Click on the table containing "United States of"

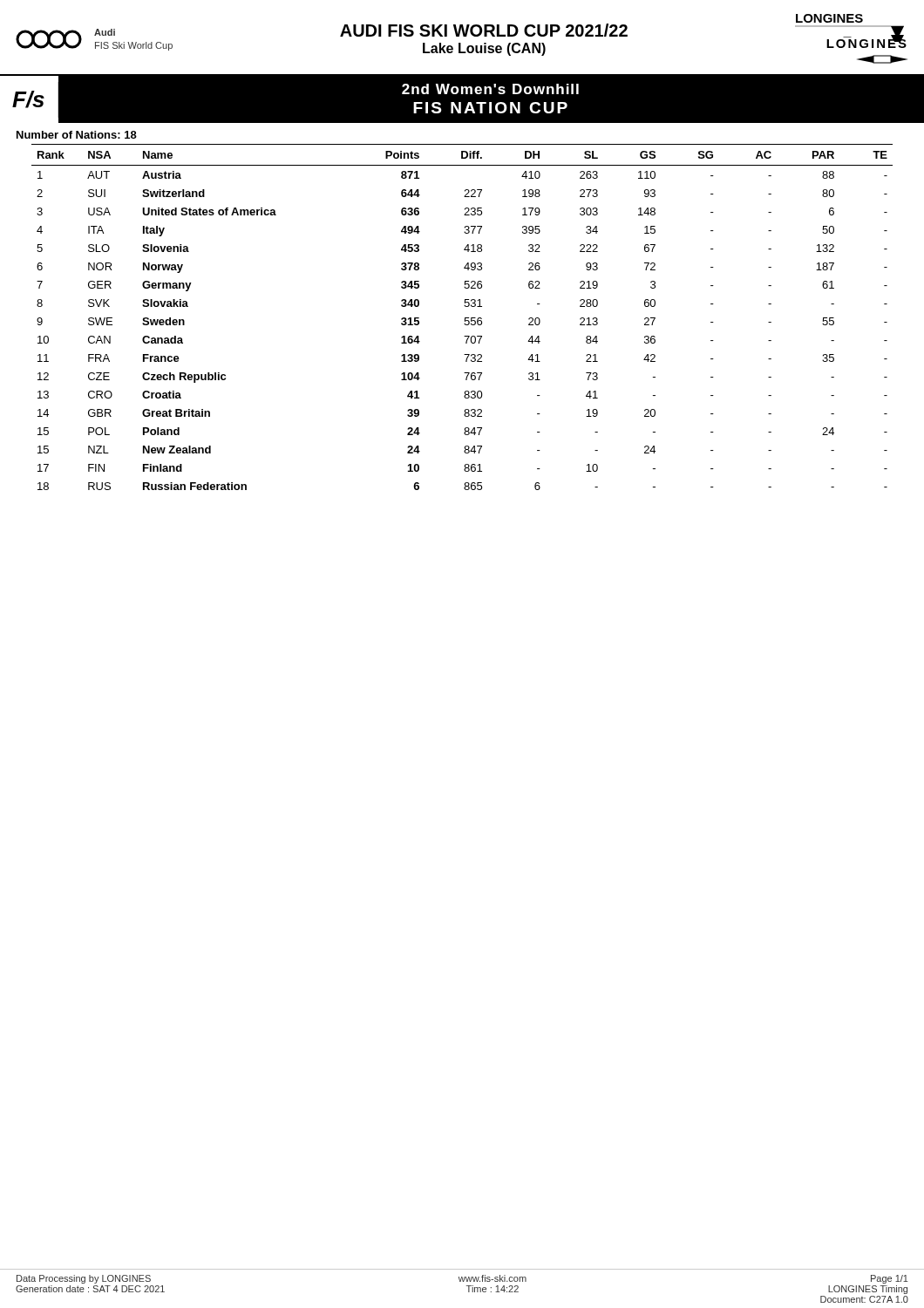(x=462, y=320)
